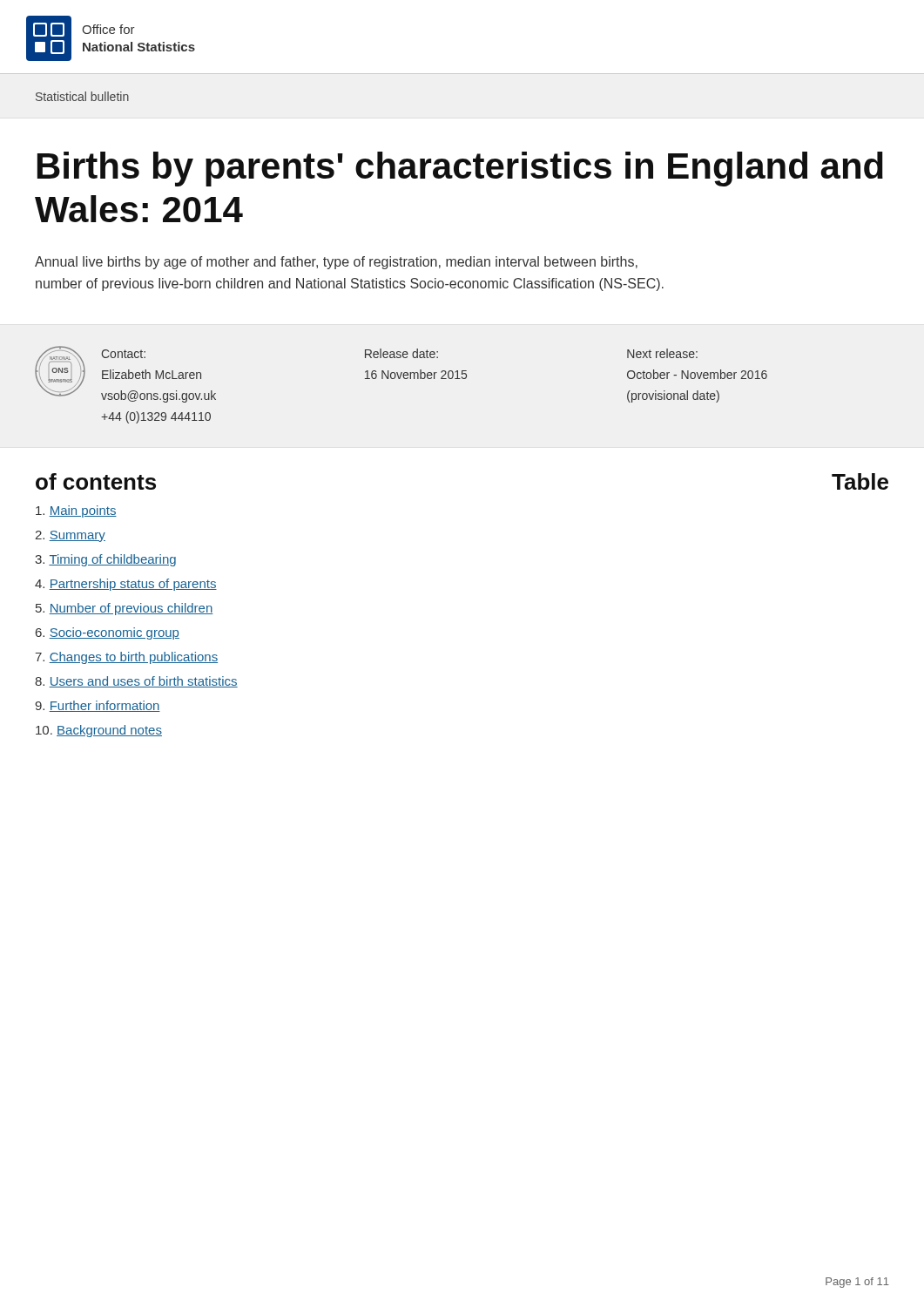
Task: Find the block on this page that starts "5. Number of previous"
Action: [x=124, y=607]
